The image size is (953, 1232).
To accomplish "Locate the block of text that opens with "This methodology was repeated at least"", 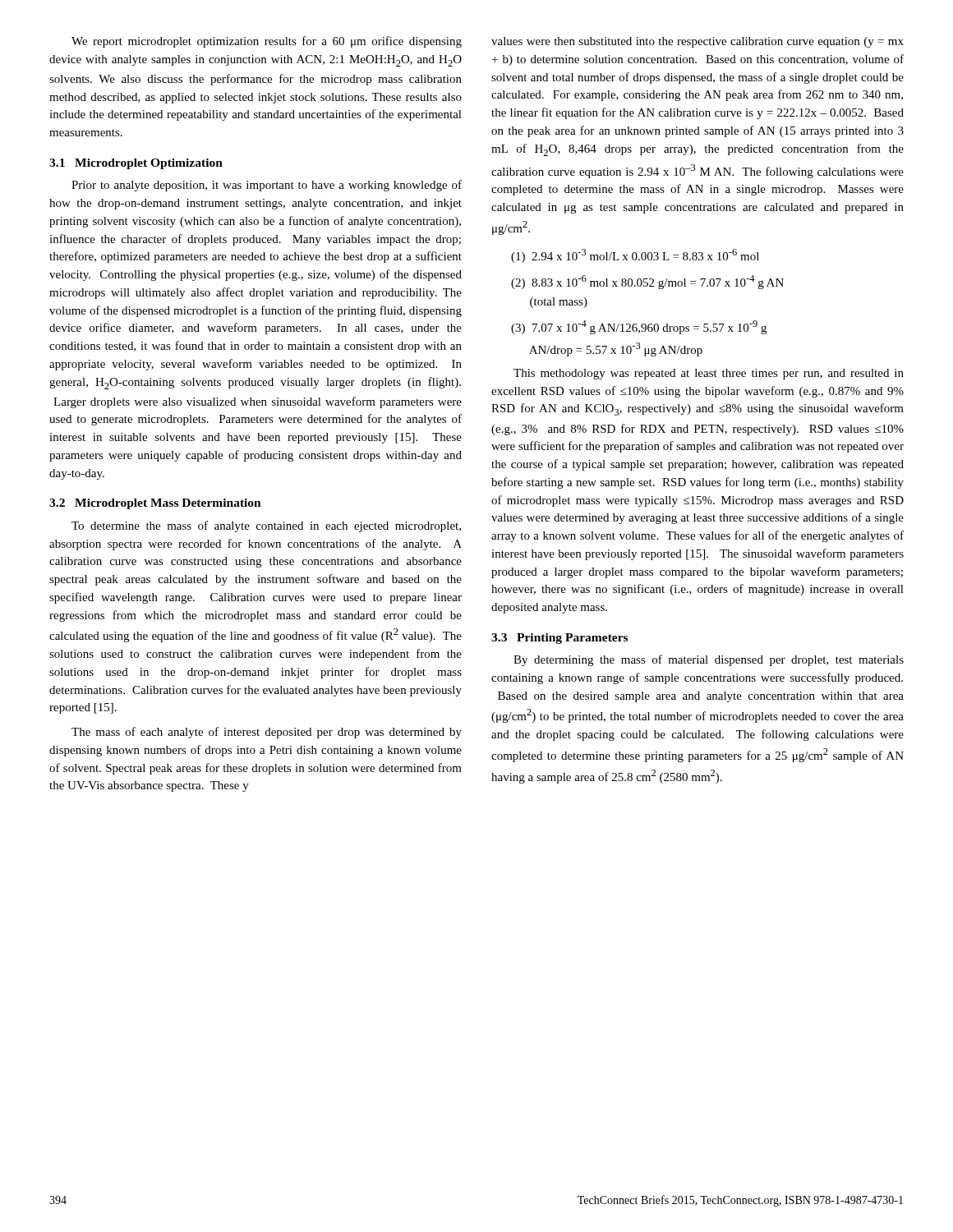I will tap(698, 491).
